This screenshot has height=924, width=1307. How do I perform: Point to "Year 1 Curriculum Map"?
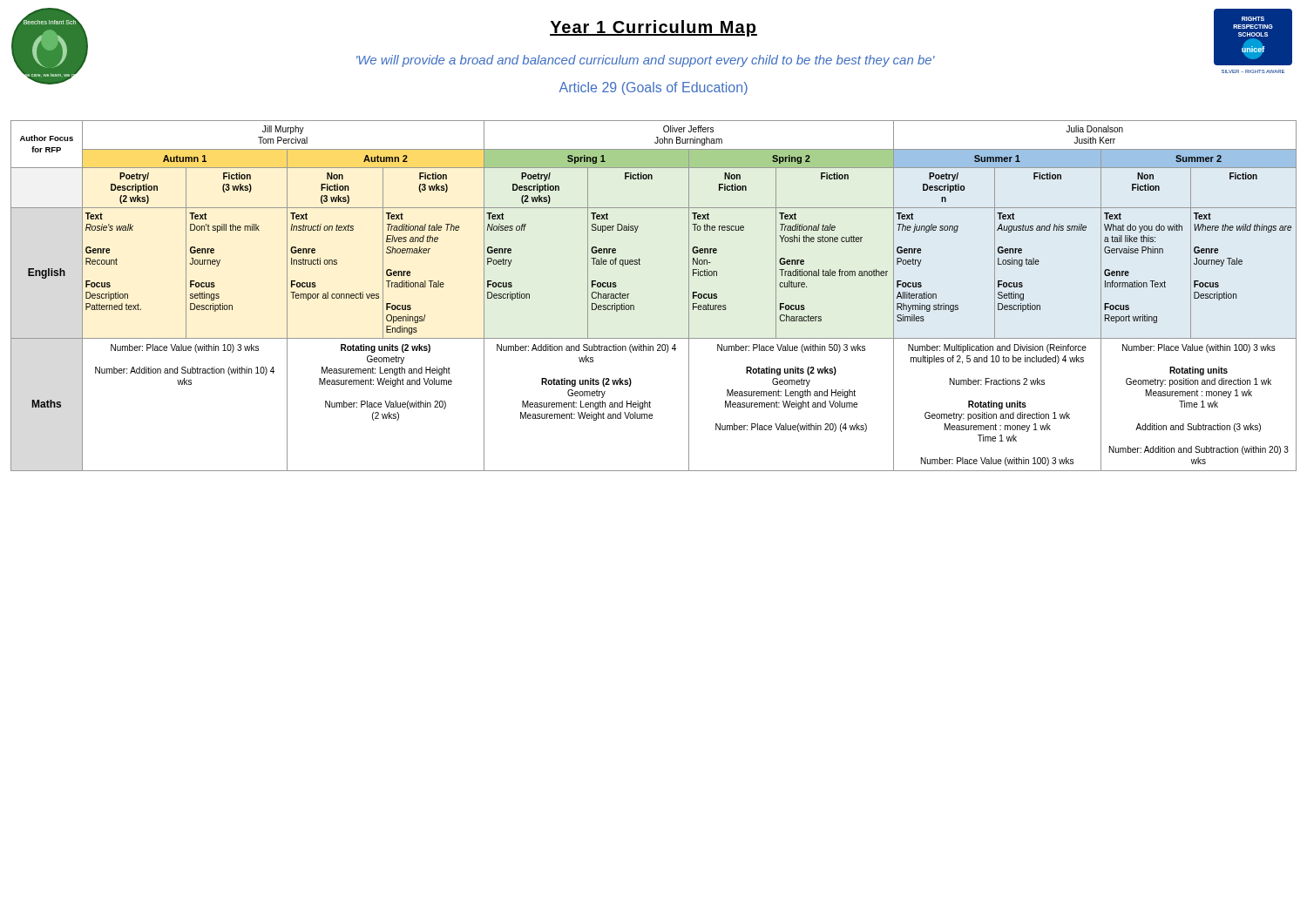point(654,27)
